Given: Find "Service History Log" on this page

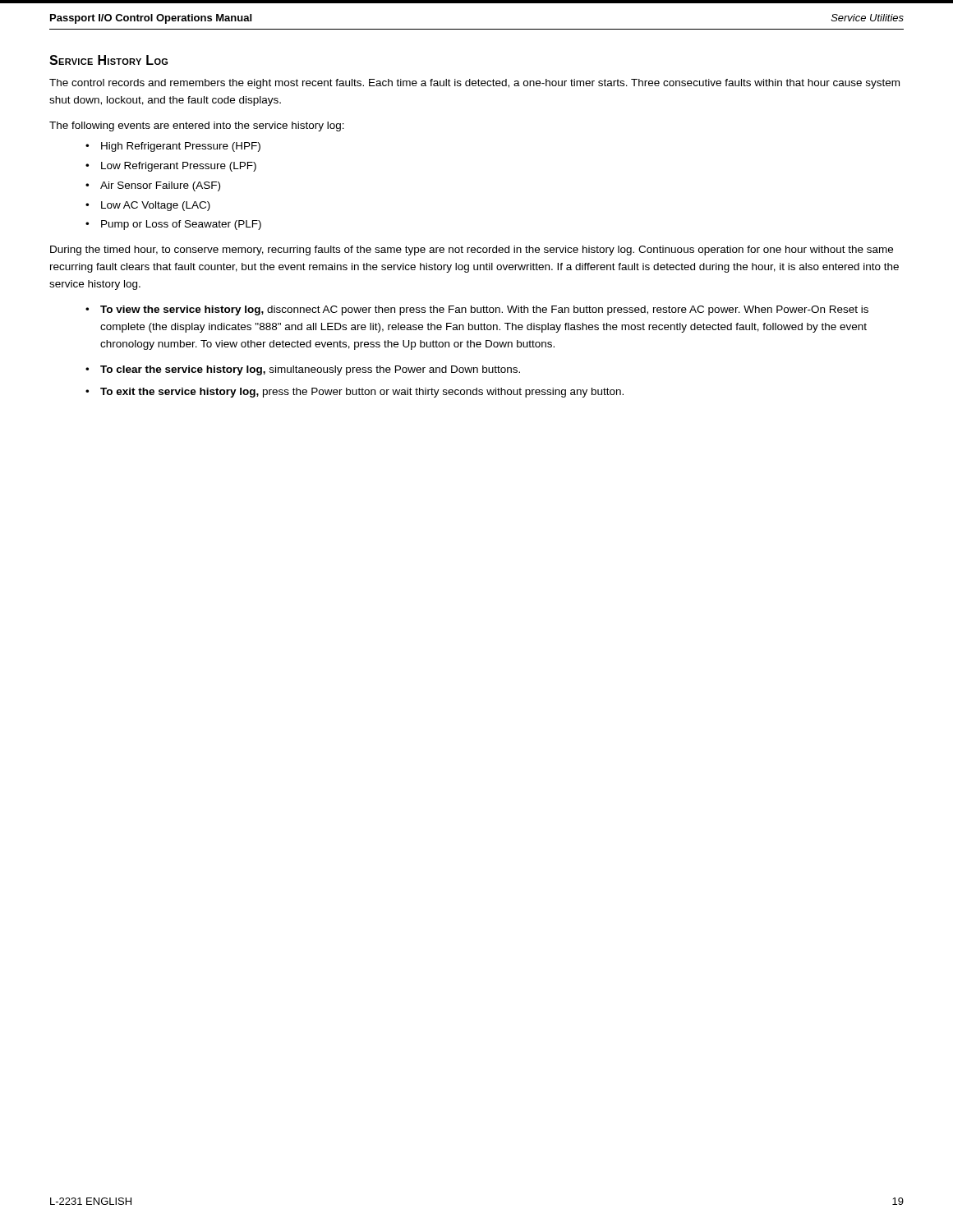Looking at the screenshot, I should tap(109, 60).
